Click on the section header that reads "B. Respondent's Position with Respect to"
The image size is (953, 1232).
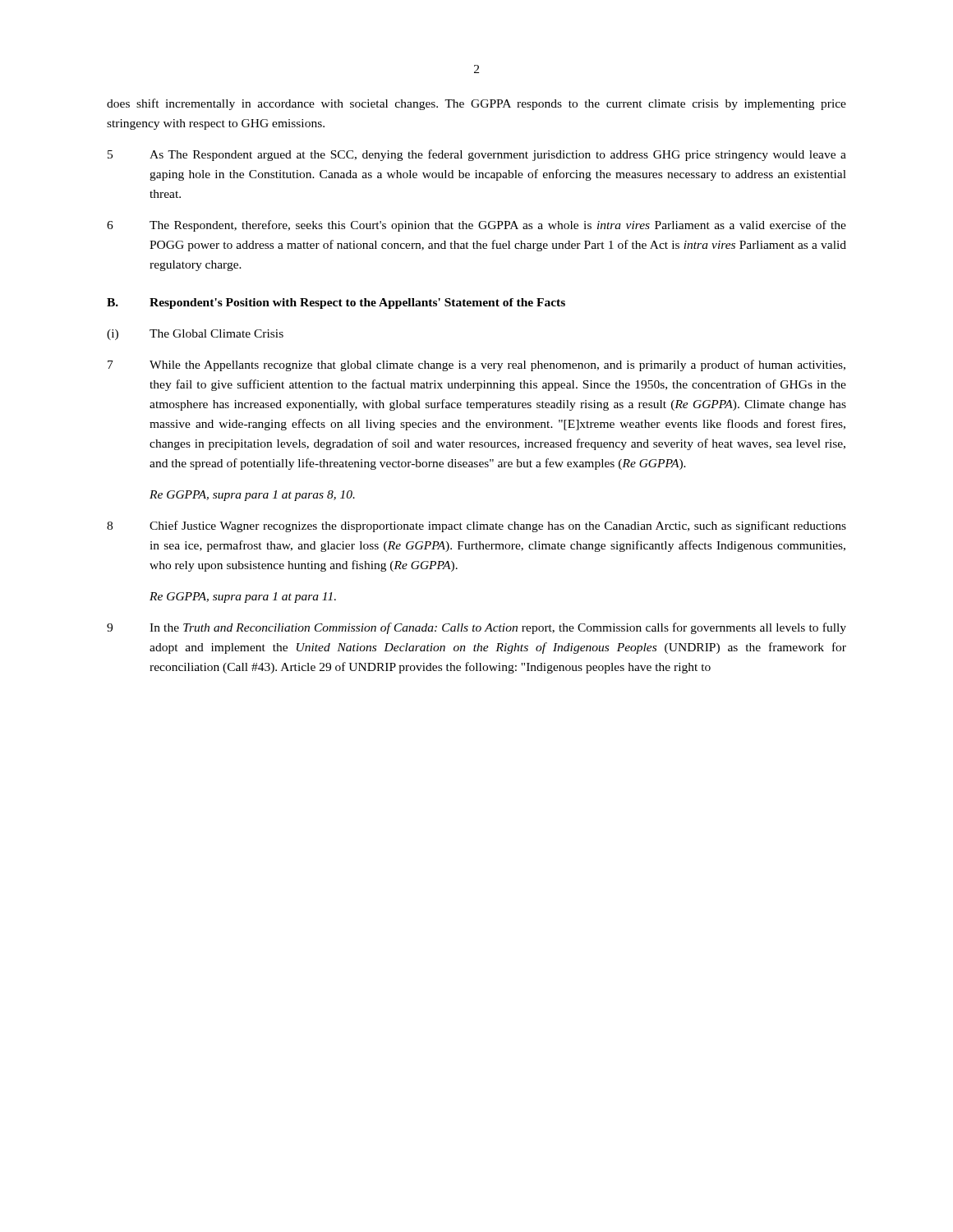coord(476,302)
